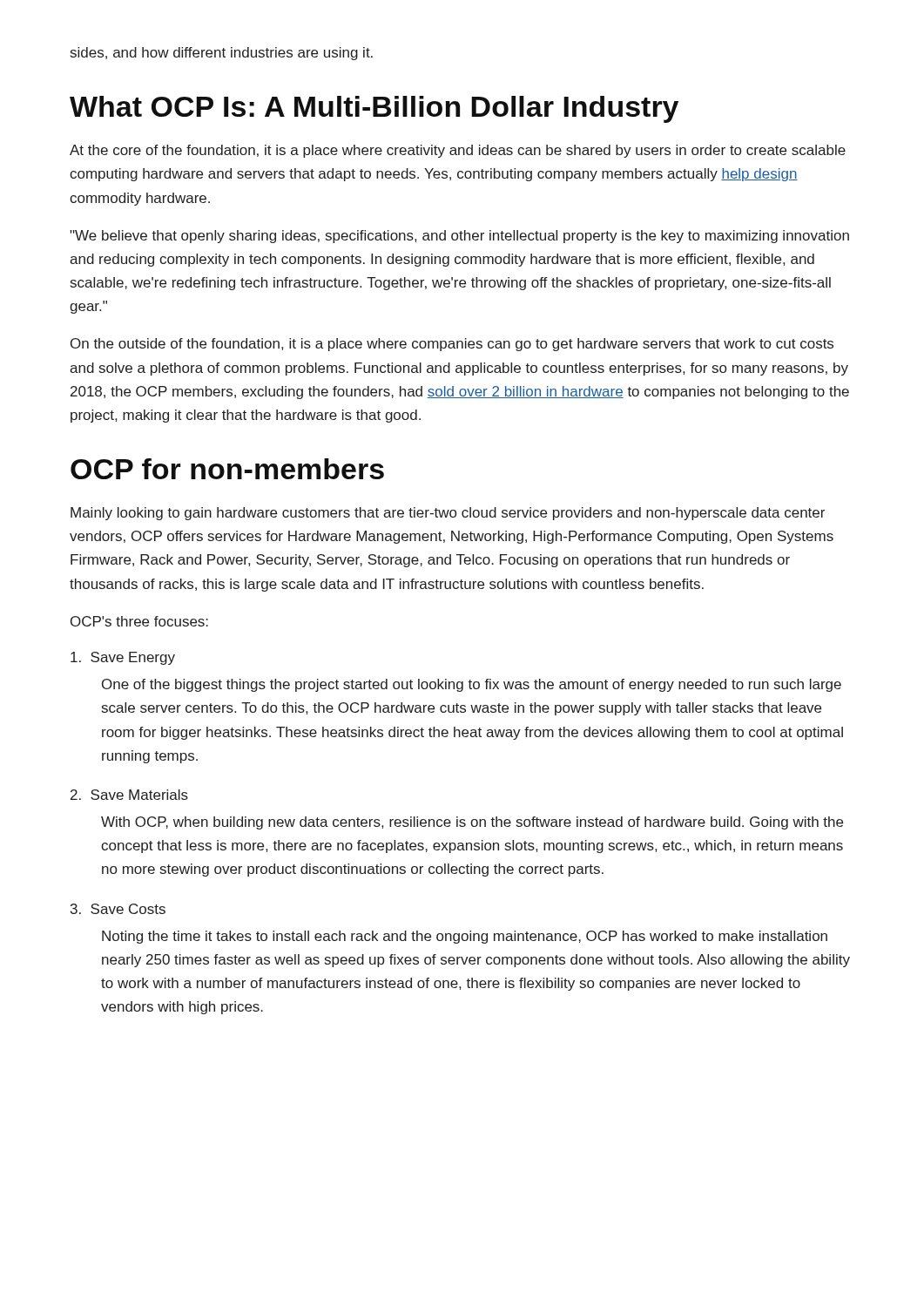This screenshot has height=1307, width=924.
Task: Click on the text starting "Mainly looking to gain hardware"
Action: tap(452, 548)
